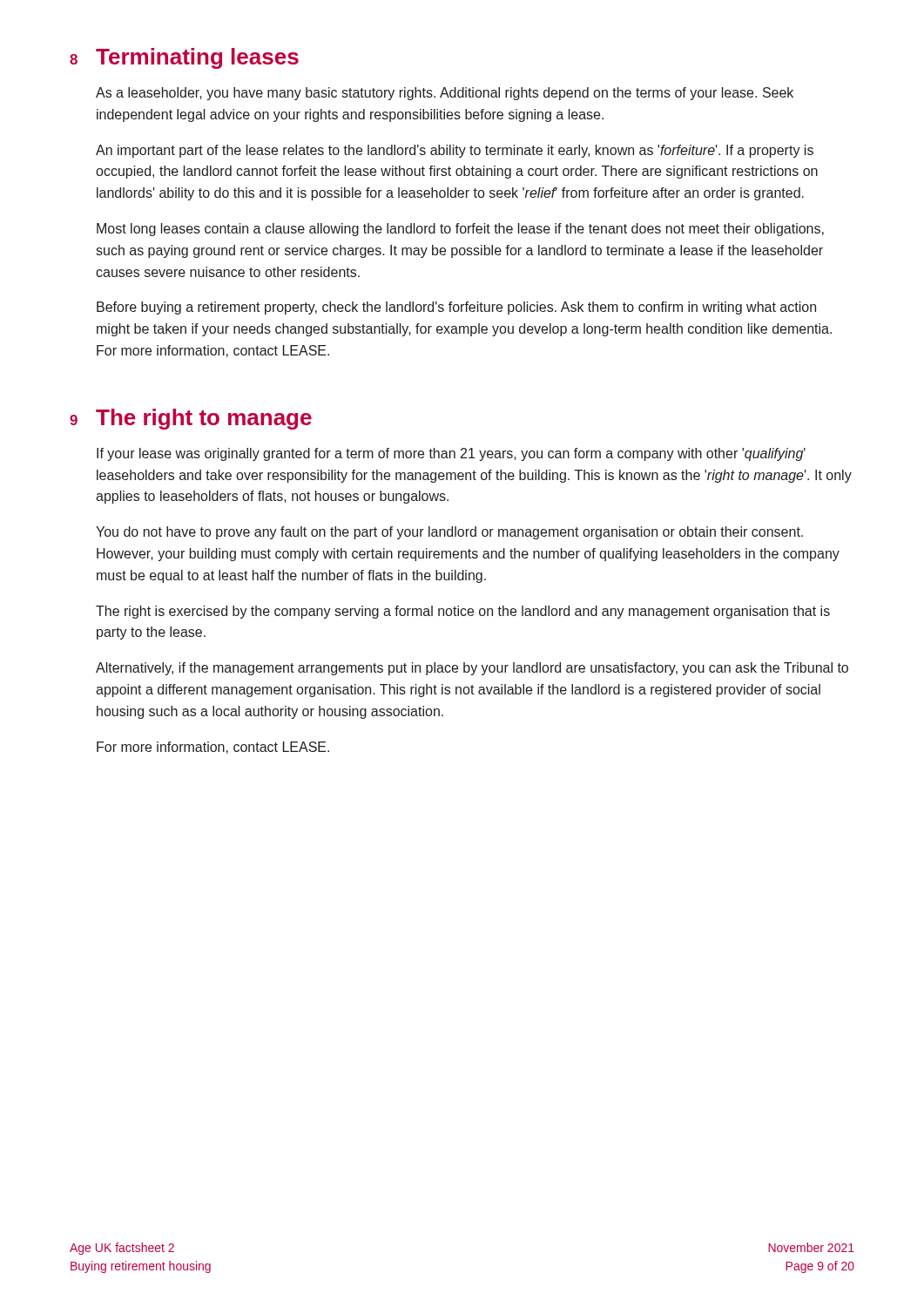Find the block on this page that starts "You do not have"
This screenshot has height=1307, width=924.
click(468, 554)
